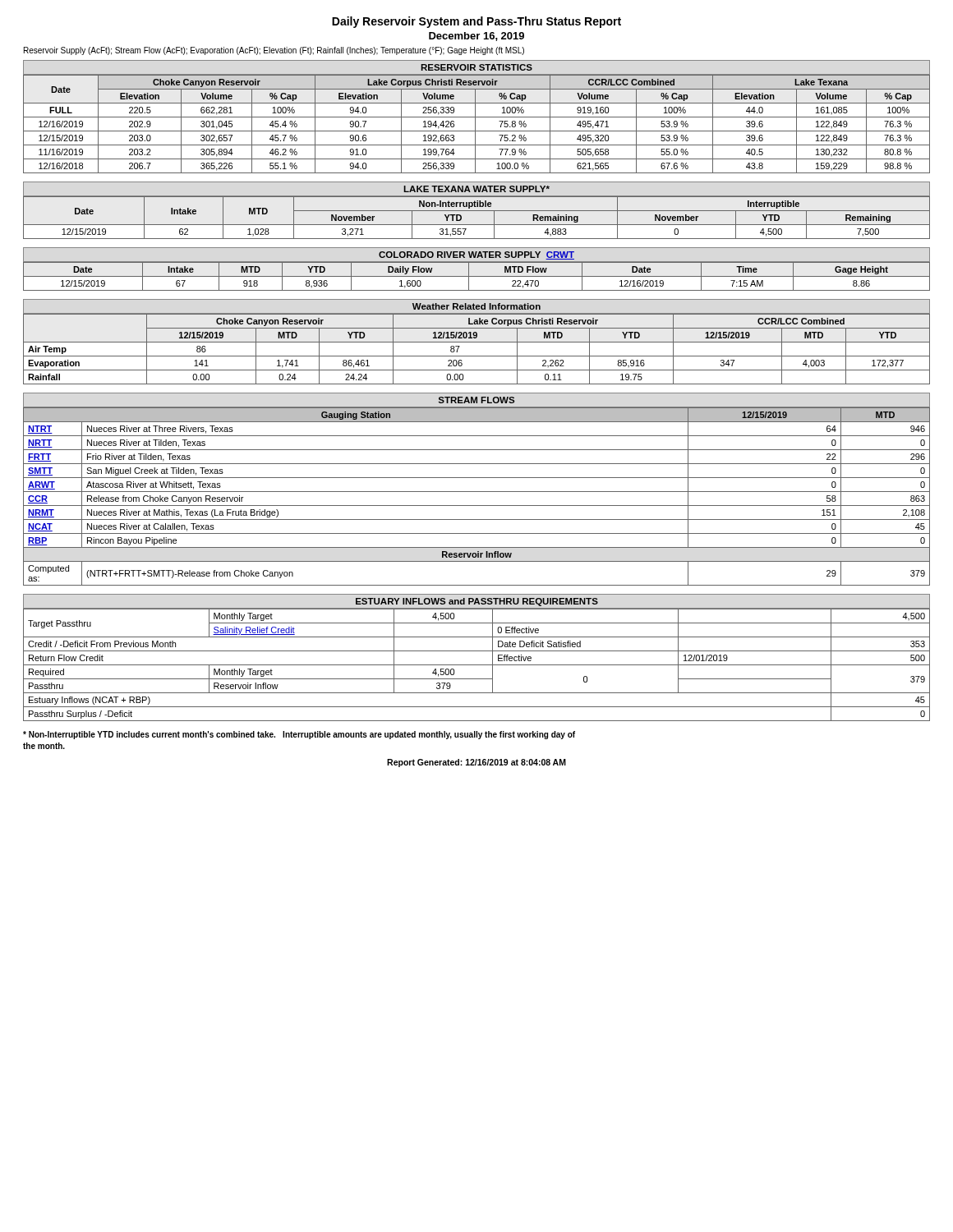Locate the text with the text "Report Generated: 12/16/2019 at 8:04:08 AM"
The width and height of the screenshot is (953, 1232).
tap(476, 762)
